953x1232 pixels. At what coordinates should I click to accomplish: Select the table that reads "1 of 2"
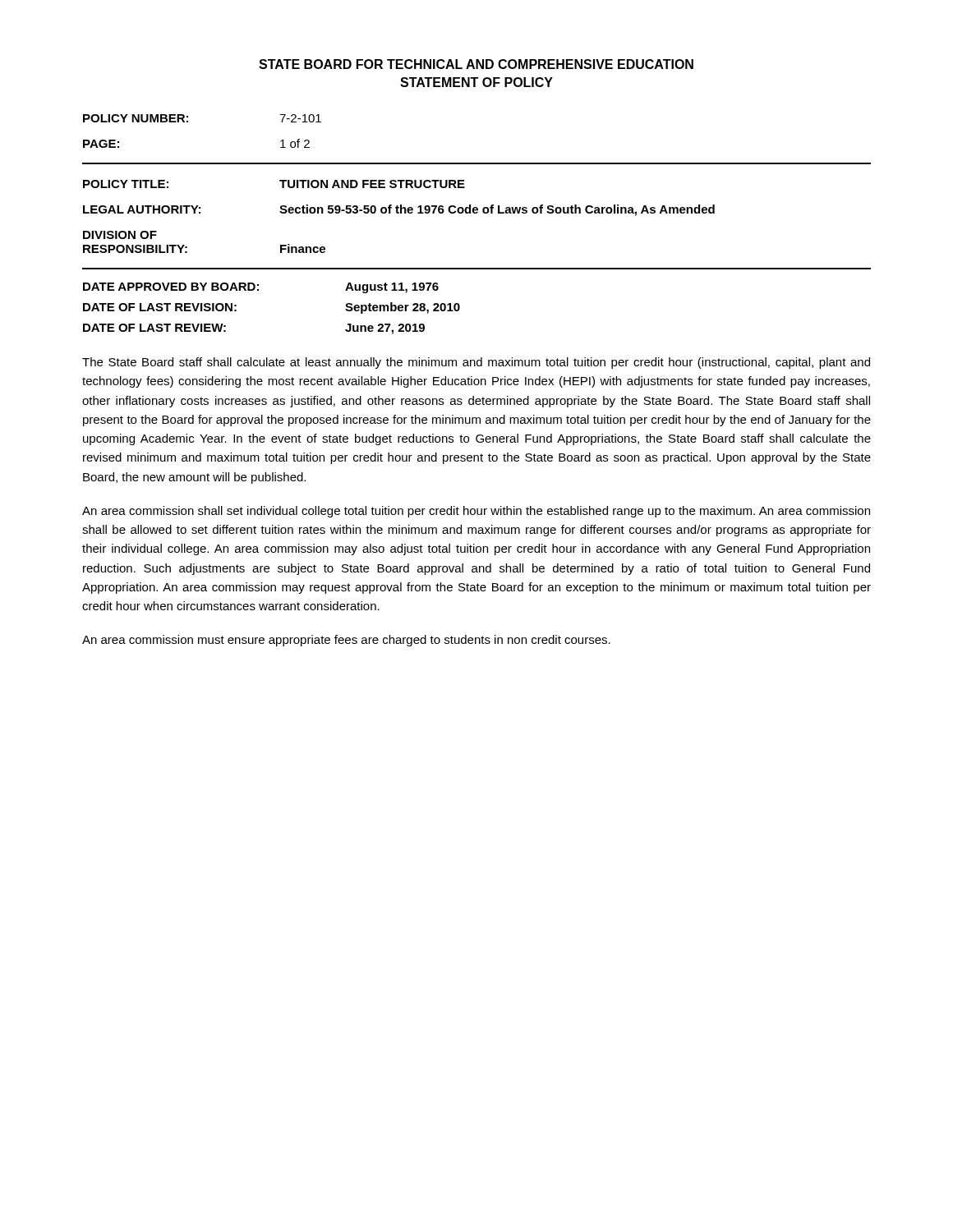476,131
